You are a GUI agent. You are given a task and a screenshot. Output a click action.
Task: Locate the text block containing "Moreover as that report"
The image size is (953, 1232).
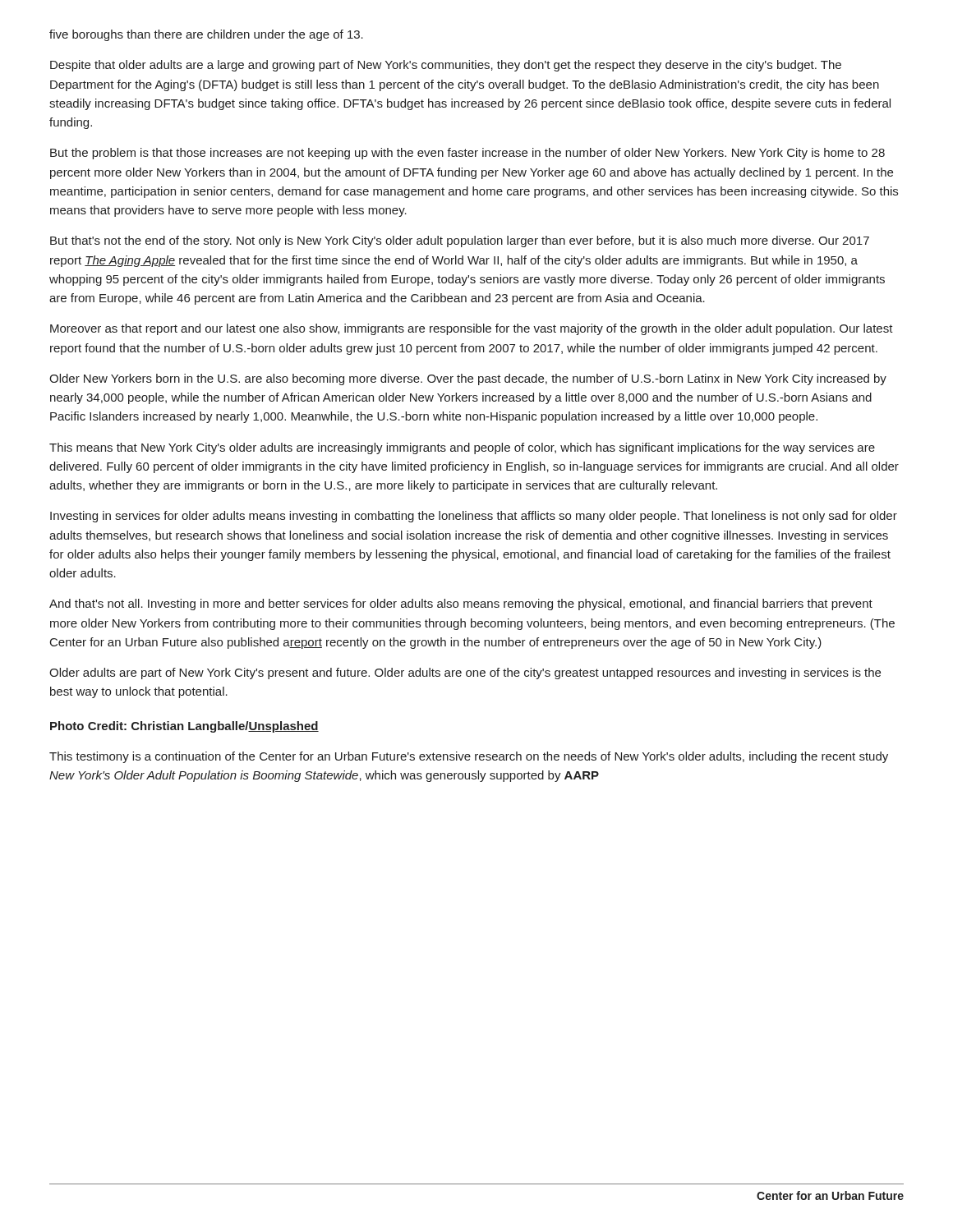click(476, 338)
